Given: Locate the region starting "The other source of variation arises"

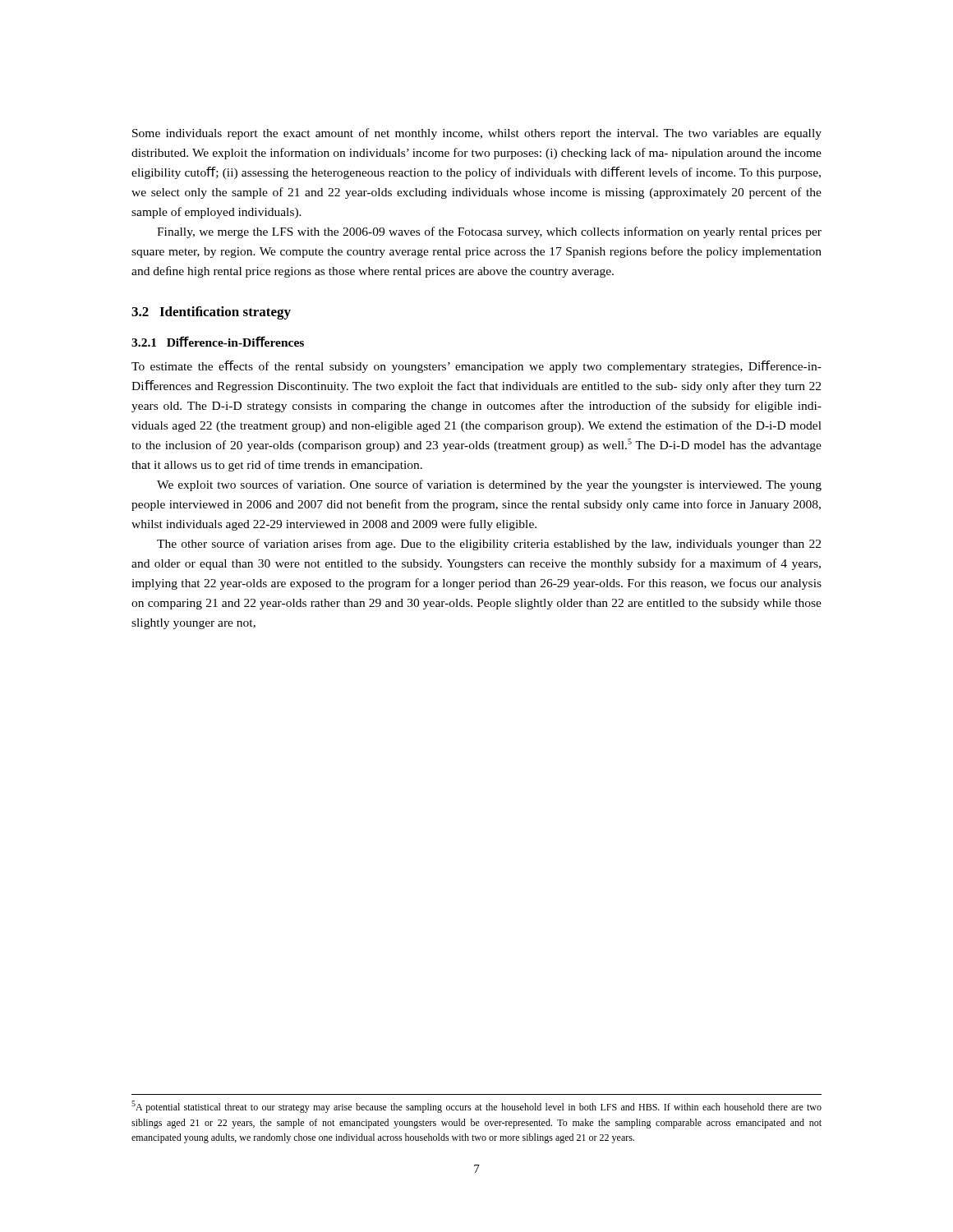Looking at the screenshot, I should pos(476,583).
